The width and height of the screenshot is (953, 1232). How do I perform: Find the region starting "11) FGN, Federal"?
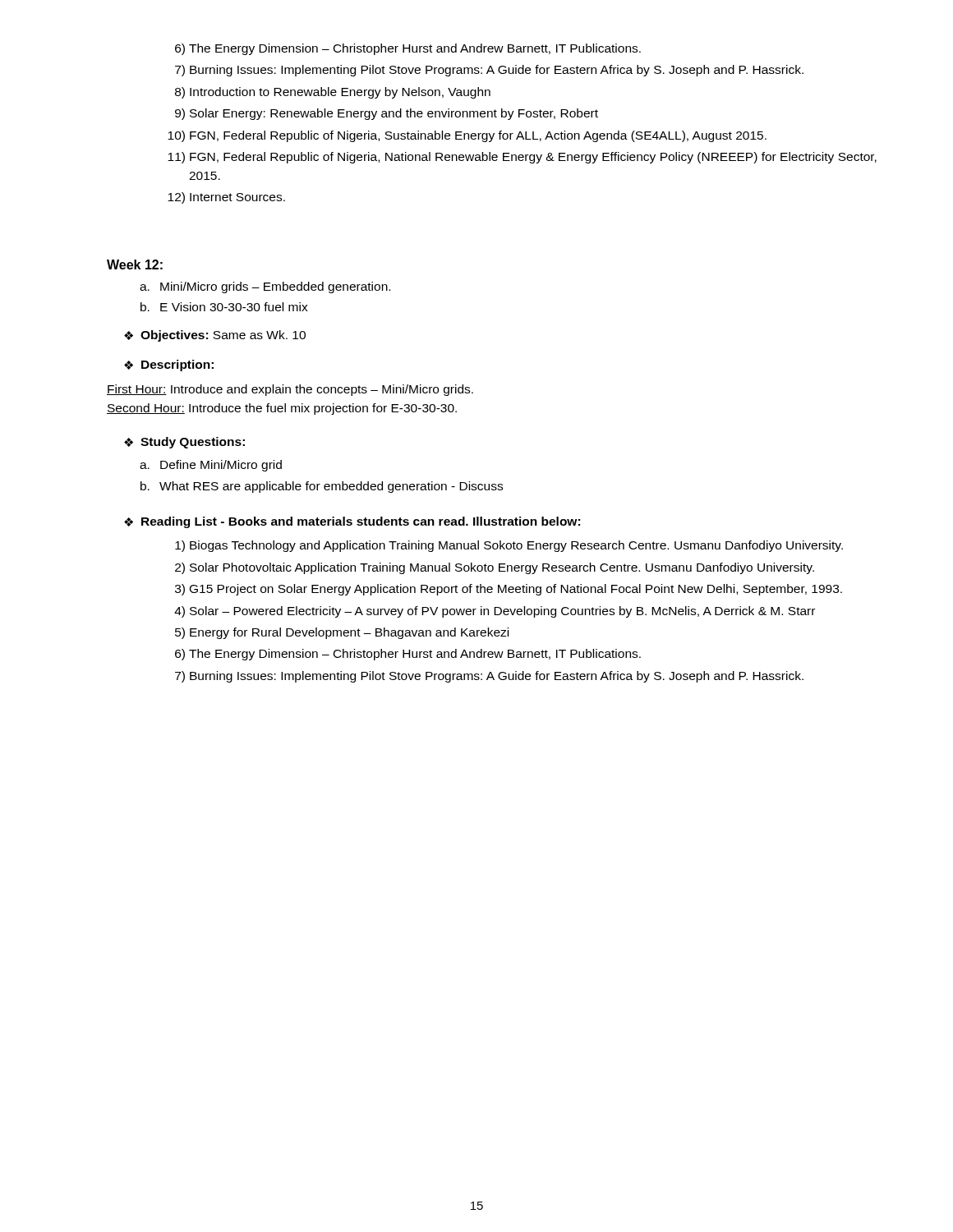coord(518,167)
